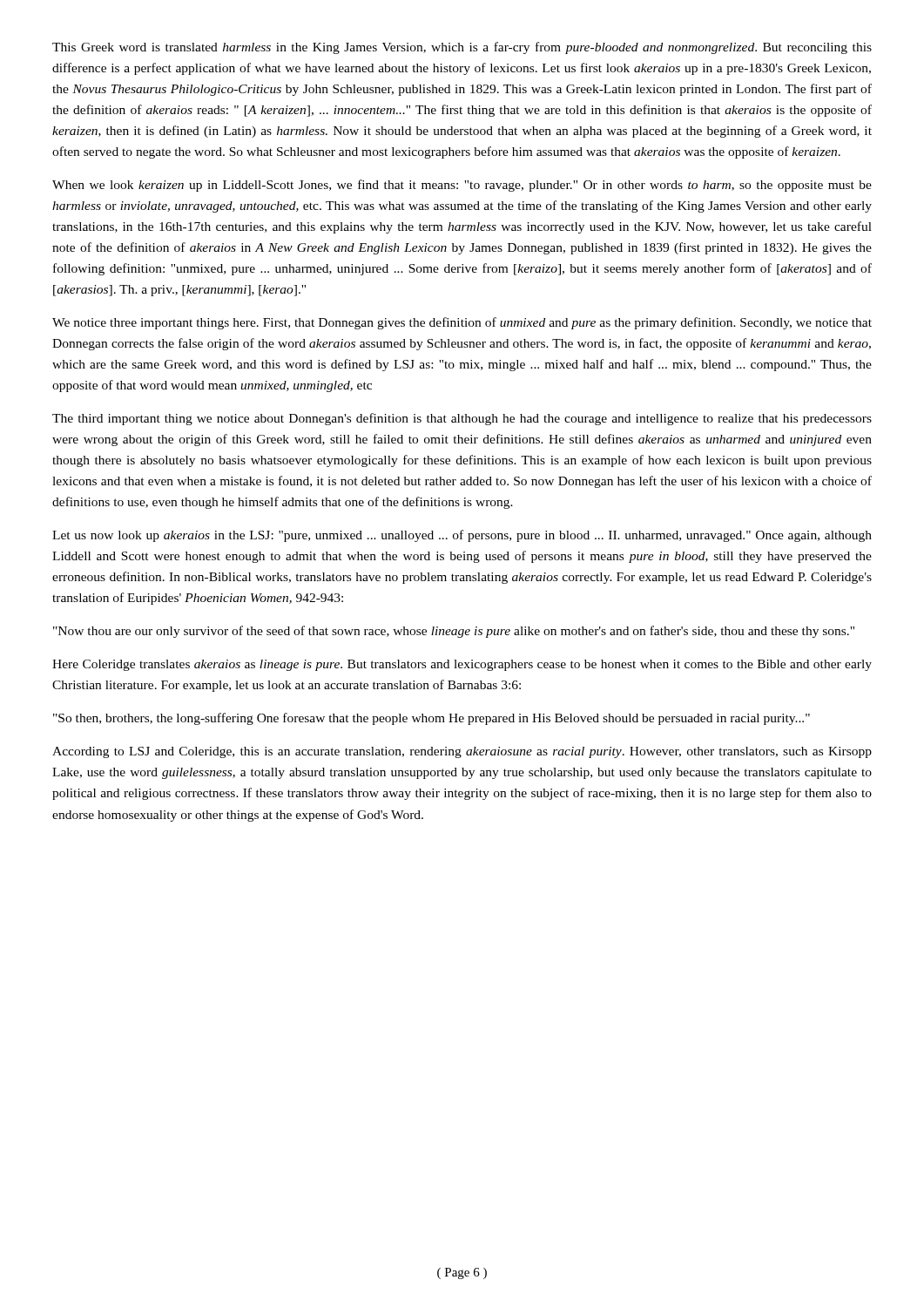The image size is (924, 1307).
Task: Locate the block of text that opens with "When we look keraizen up in Liddell-Scott"
Action: click(462, 237)
